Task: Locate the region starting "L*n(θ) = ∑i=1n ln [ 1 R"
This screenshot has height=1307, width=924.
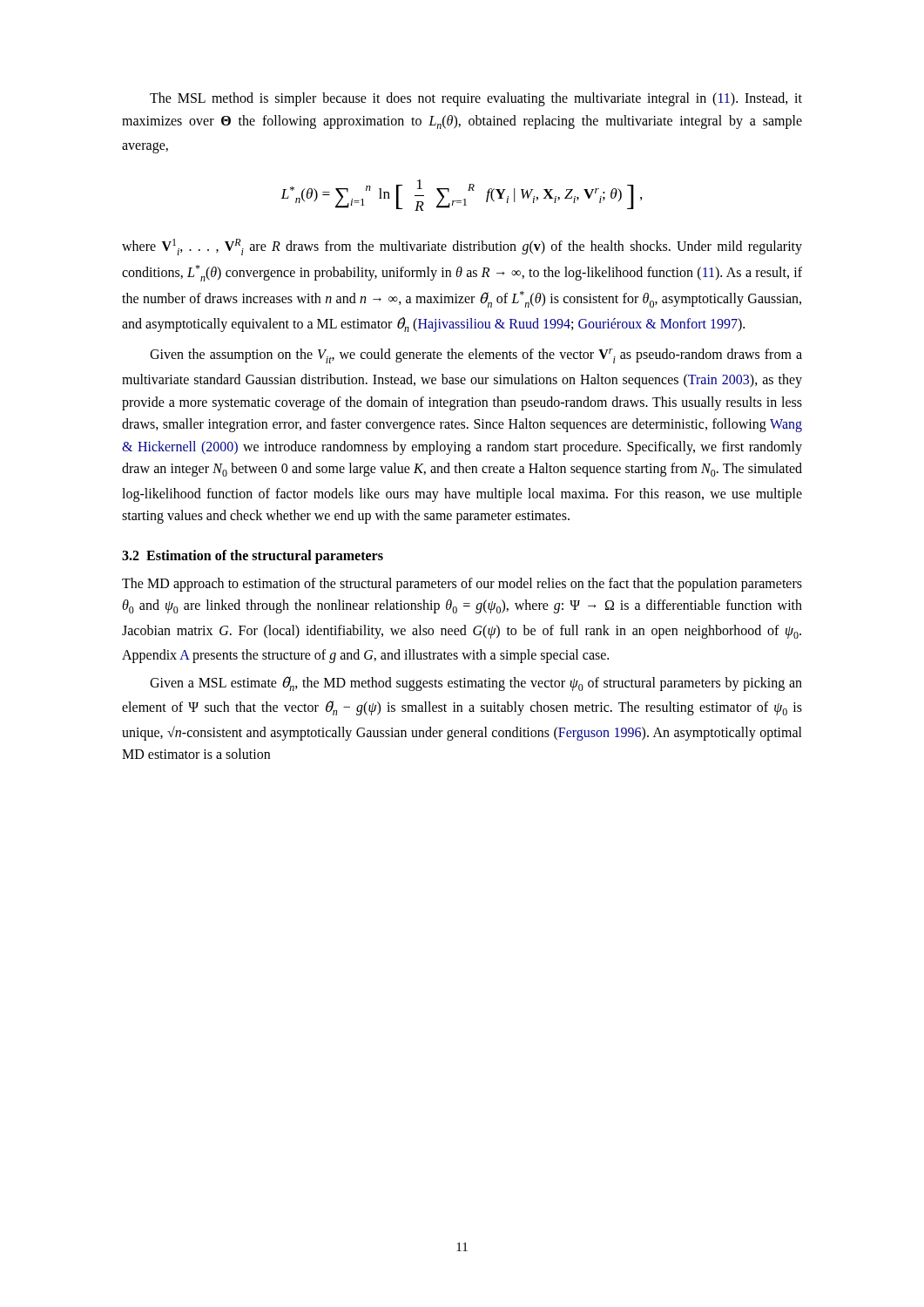Action: point(462,196)
